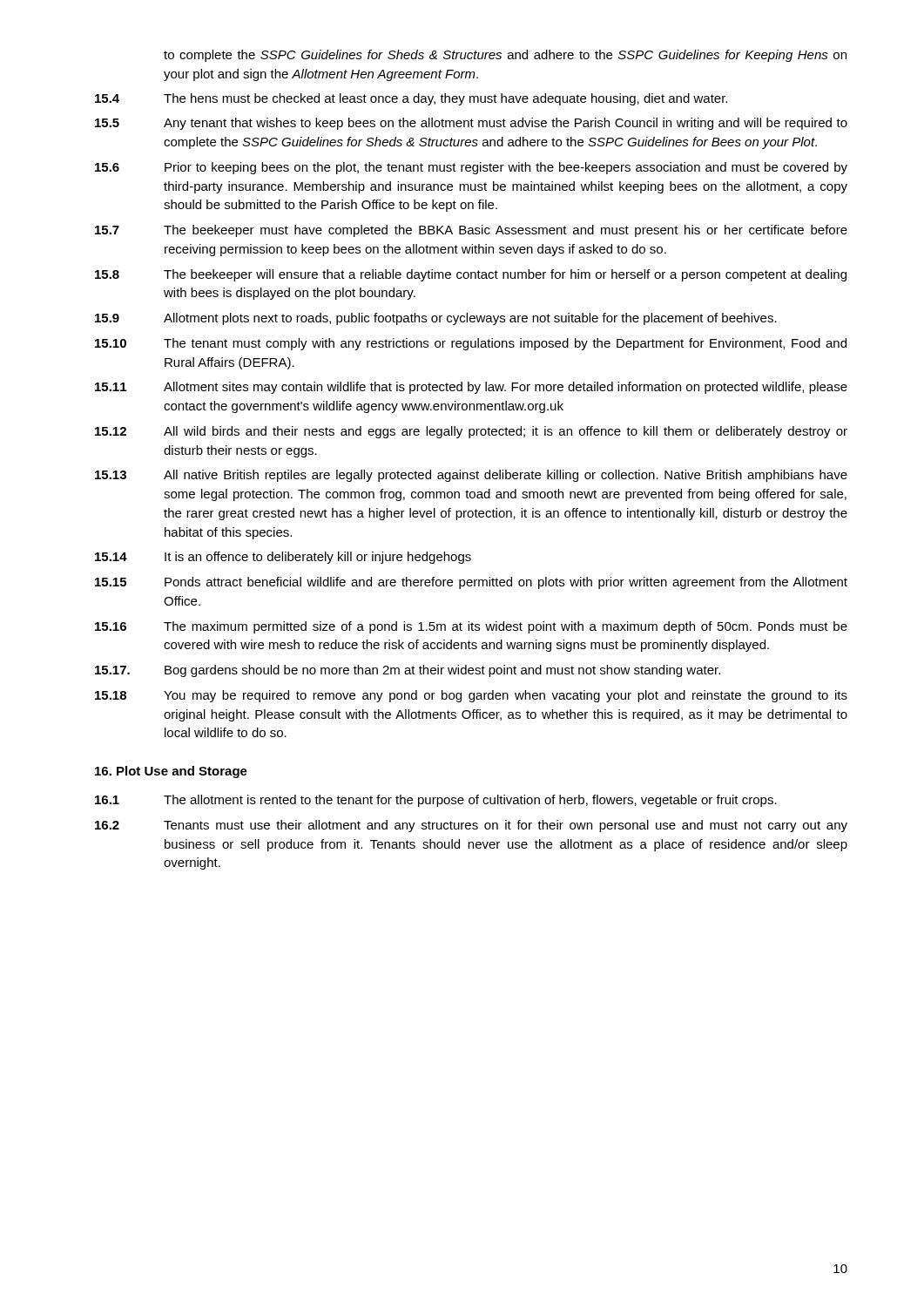Screen dimensions: 1307x924
Task: Find the passage starting "16. Plot Use and"
Action: click(x=171, y=771)
